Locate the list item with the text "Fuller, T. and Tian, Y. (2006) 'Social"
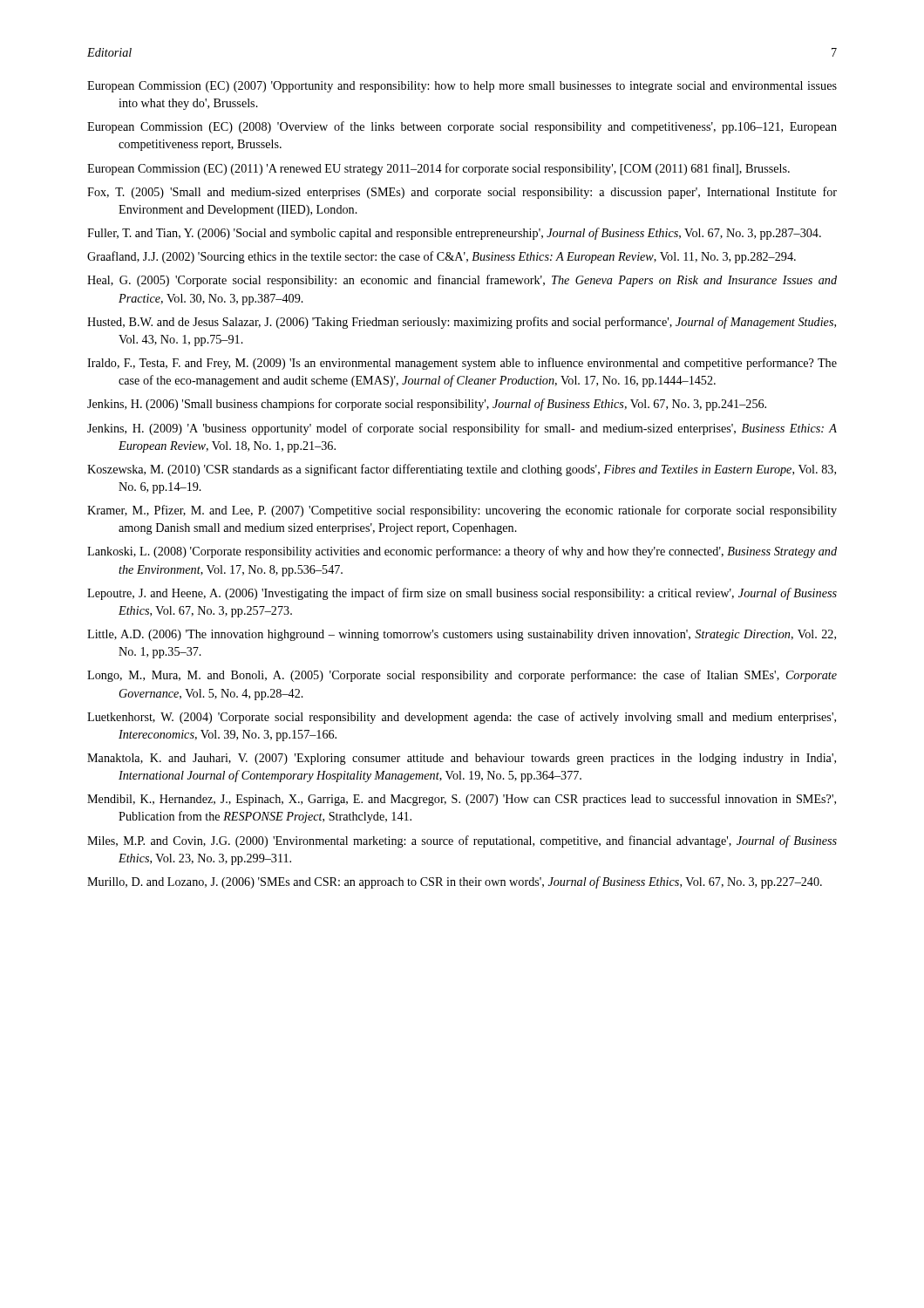Viewport: 924px width, 1308px height. 454,233
